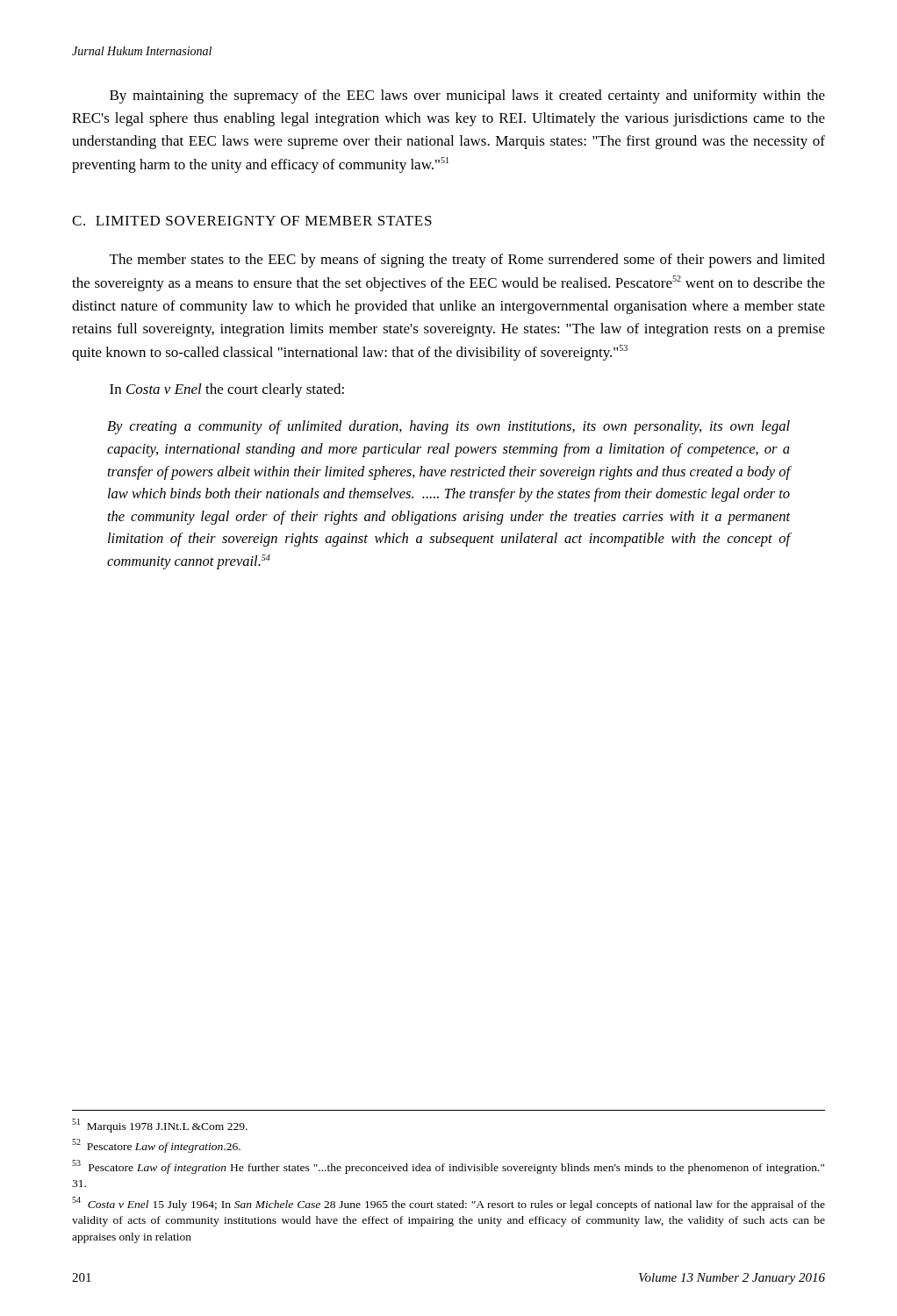Select the text block starting "C. LIMITED SOVEREIGNTY OF MEMBER STATES"
897x1316 pixels.
(x=252, y=221)
